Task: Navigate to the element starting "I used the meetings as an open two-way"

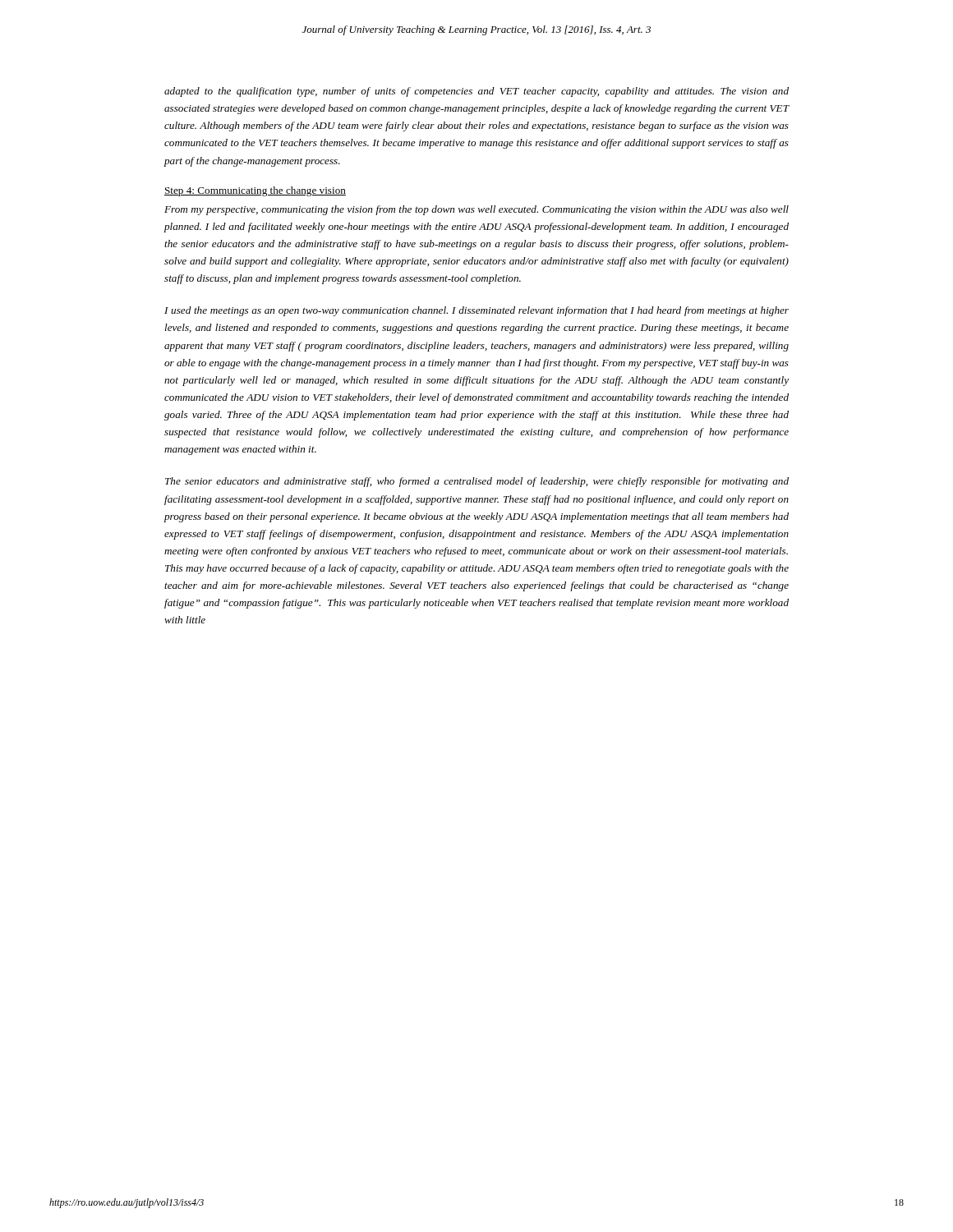Action: 476,380
